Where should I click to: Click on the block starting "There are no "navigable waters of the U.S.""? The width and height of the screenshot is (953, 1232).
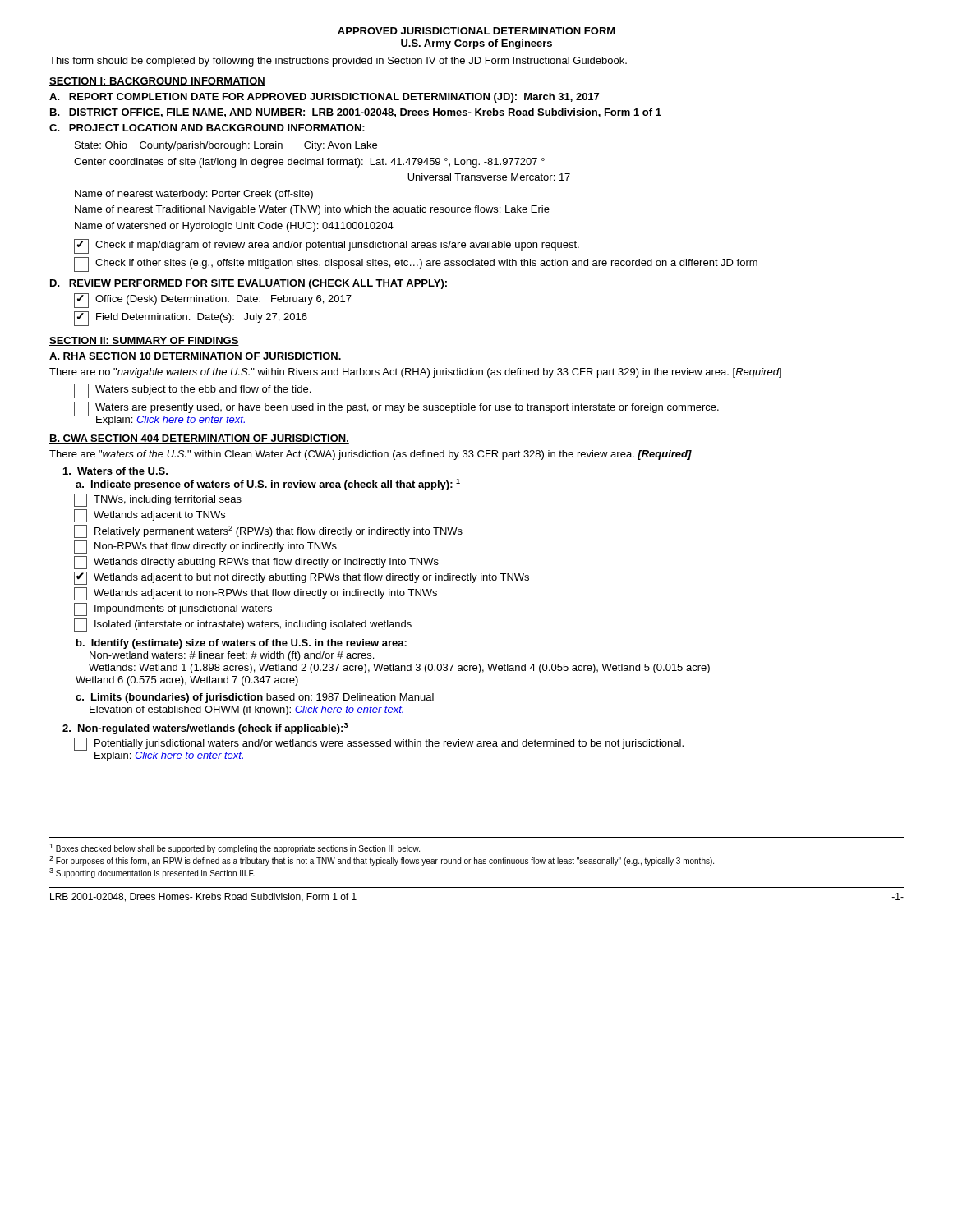pyautogui.click(x=416, y=372)
